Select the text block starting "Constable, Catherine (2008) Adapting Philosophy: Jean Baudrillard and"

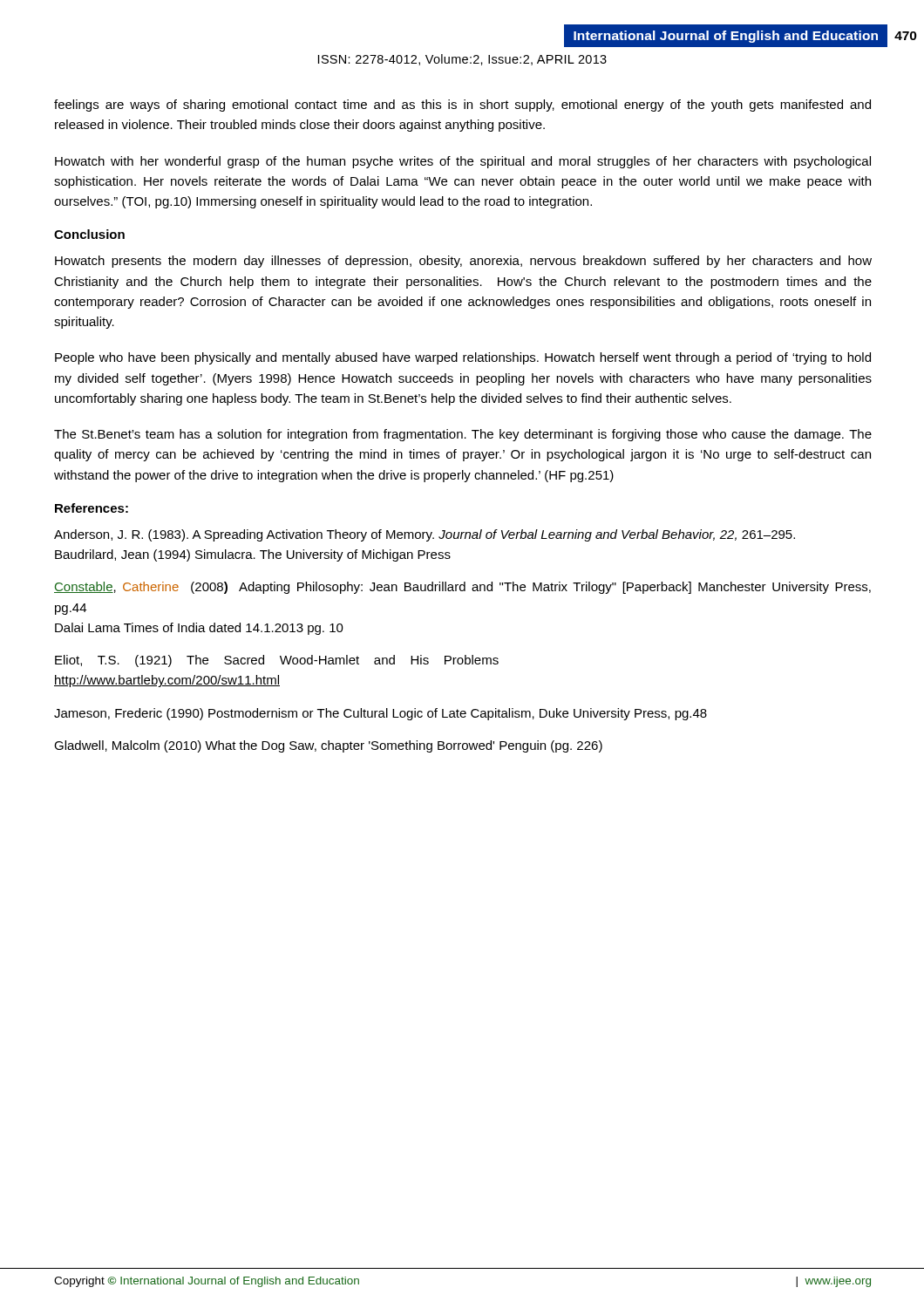pyautogui.click(x=462, y=588)
